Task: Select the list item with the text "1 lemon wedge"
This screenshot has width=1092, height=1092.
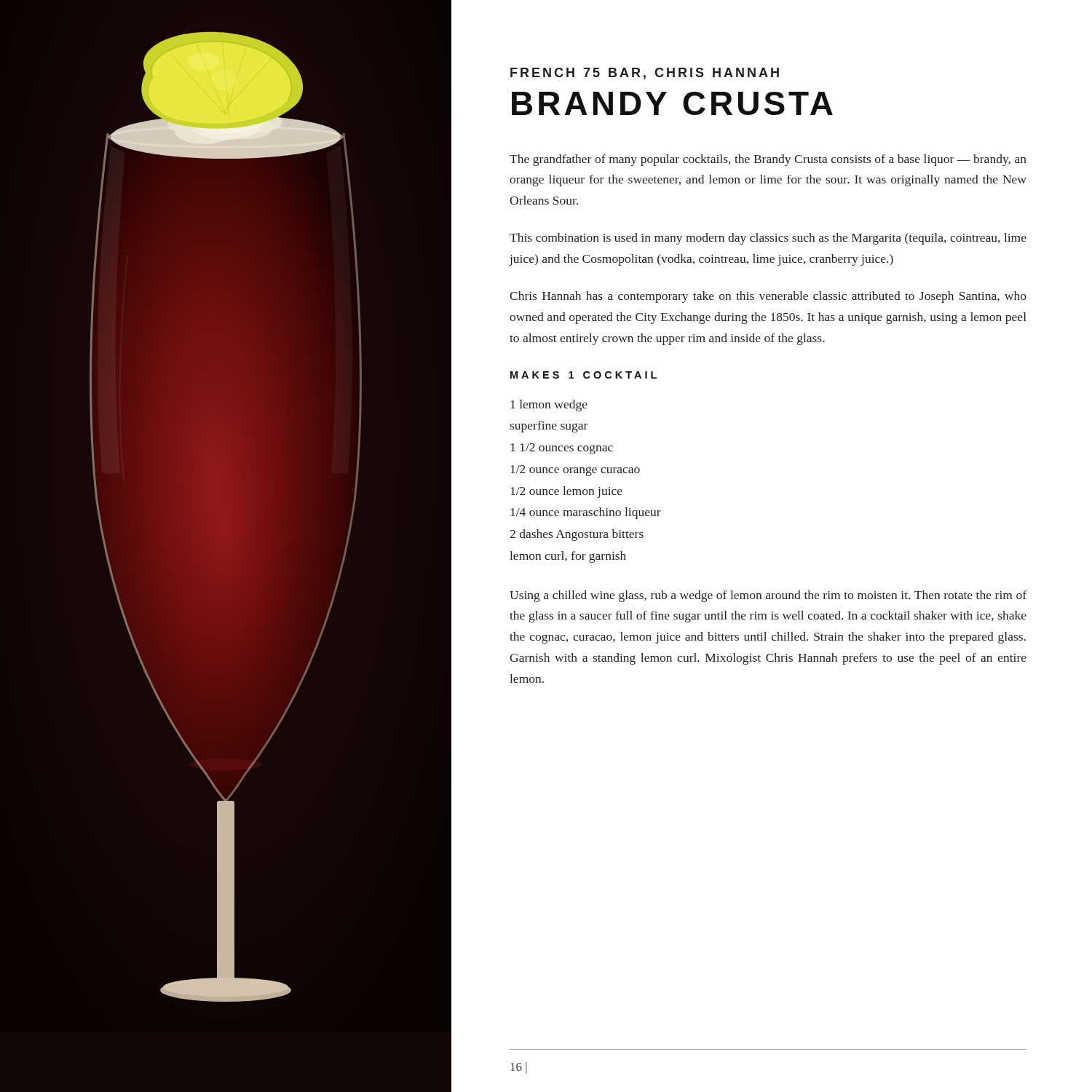Action: (x=549, y=404)
